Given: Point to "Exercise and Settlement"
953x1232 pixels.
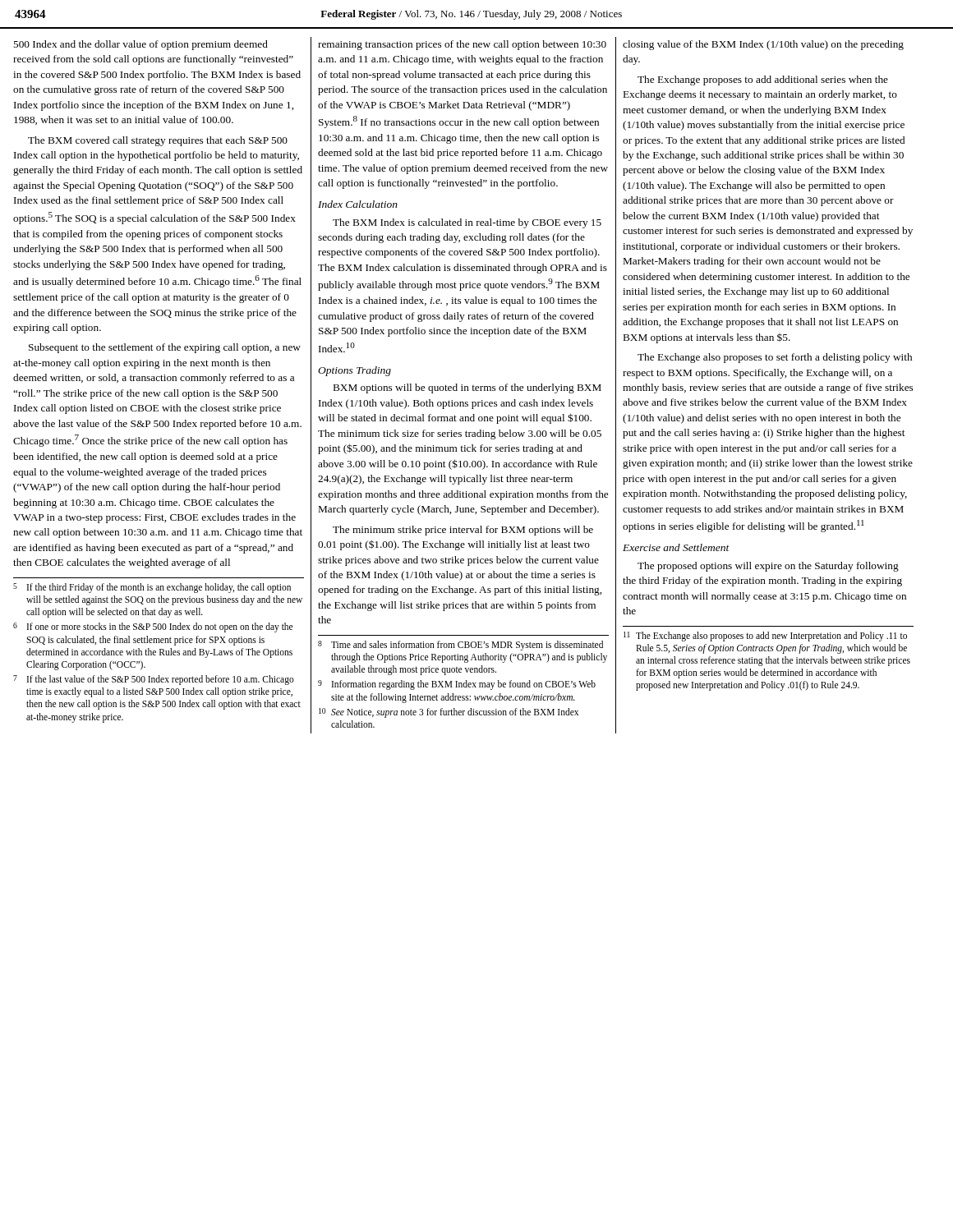Looking at the screenshot, I should pyautogui.click(x=676, y=547).
